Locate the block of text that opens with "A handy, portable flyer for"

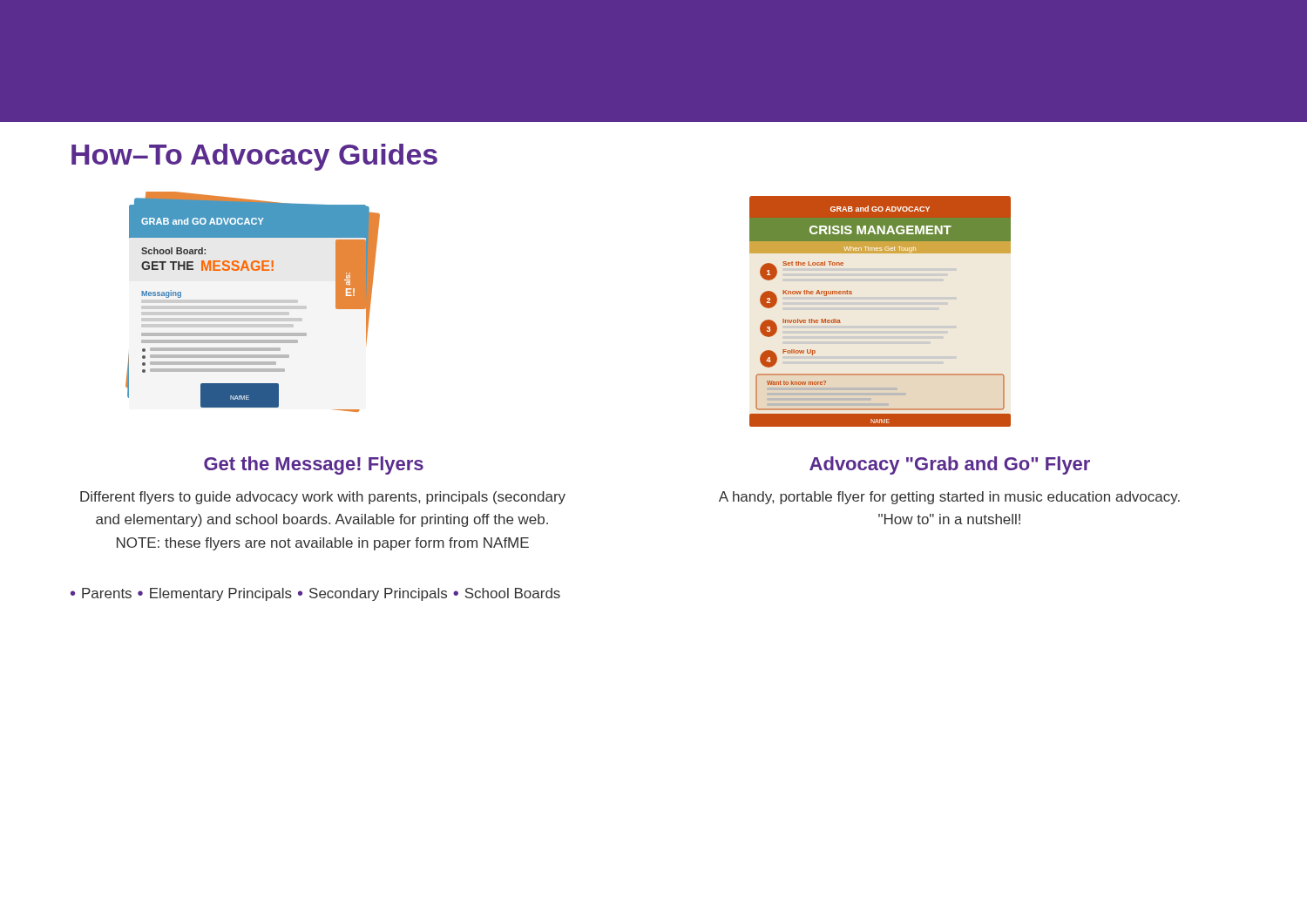pos(950,508)
